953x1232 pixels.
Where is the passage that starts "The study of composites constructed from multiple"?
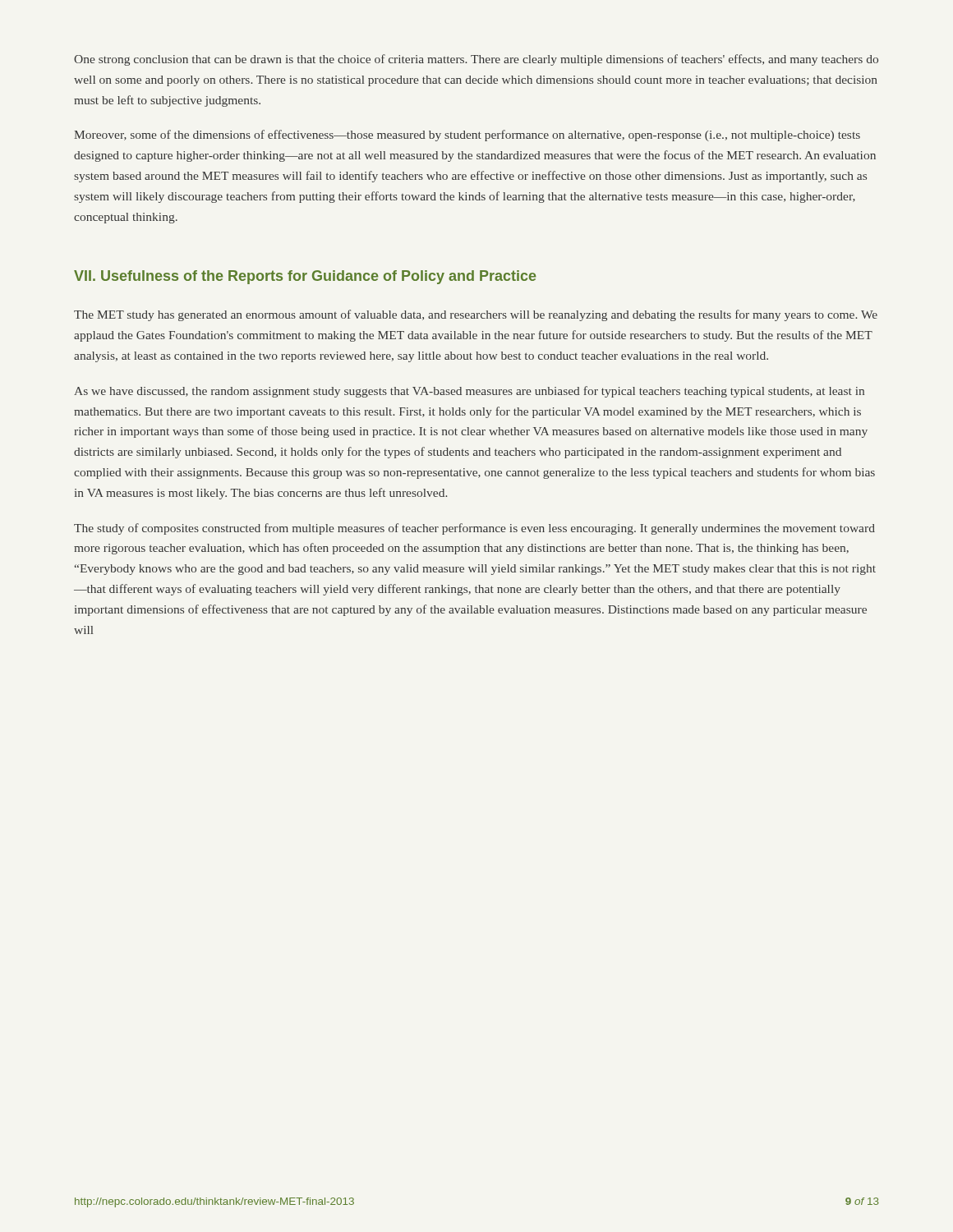[x=475, y=578]
